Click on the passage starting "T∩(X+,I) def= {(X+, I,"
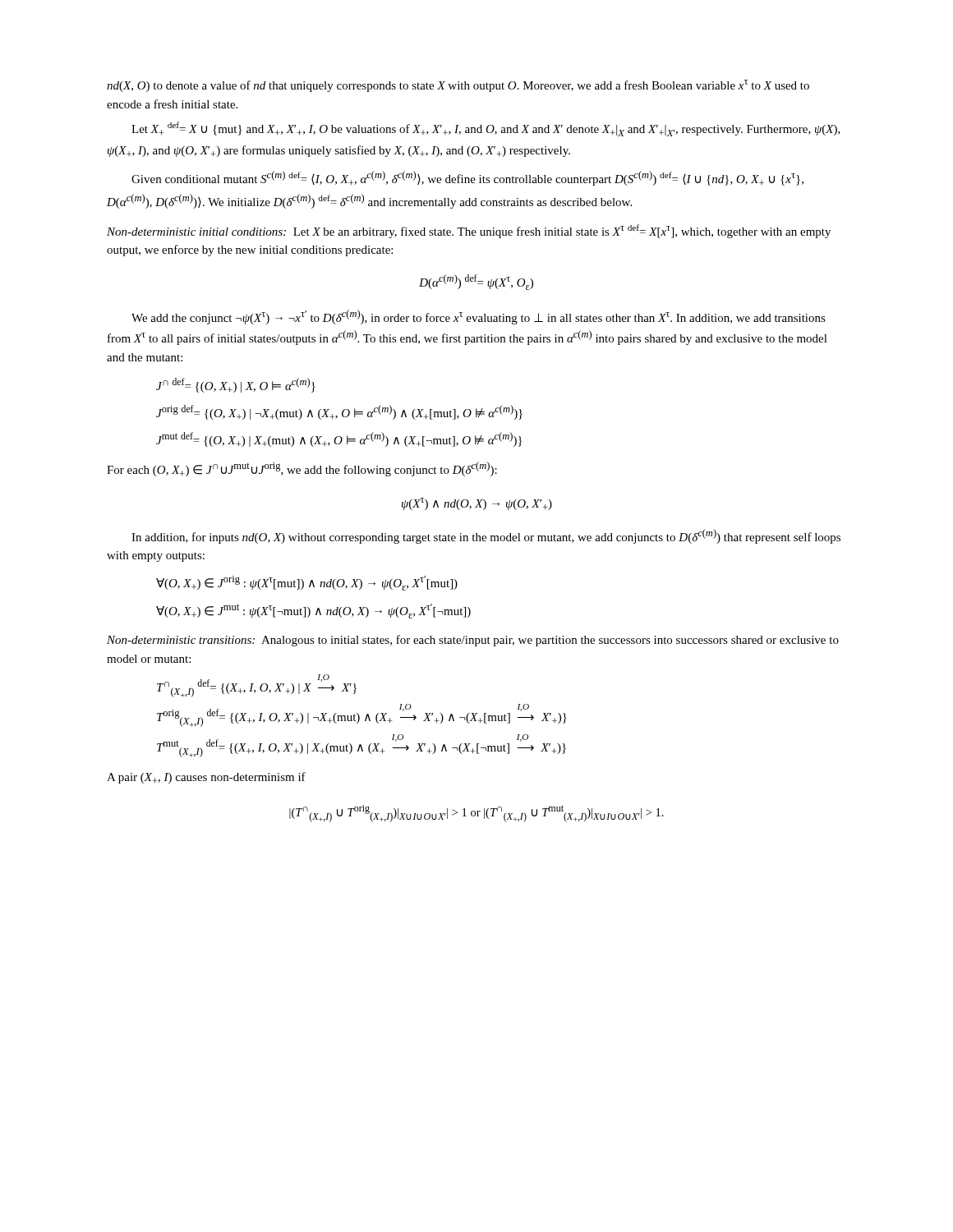 click(x=501, y=719)
